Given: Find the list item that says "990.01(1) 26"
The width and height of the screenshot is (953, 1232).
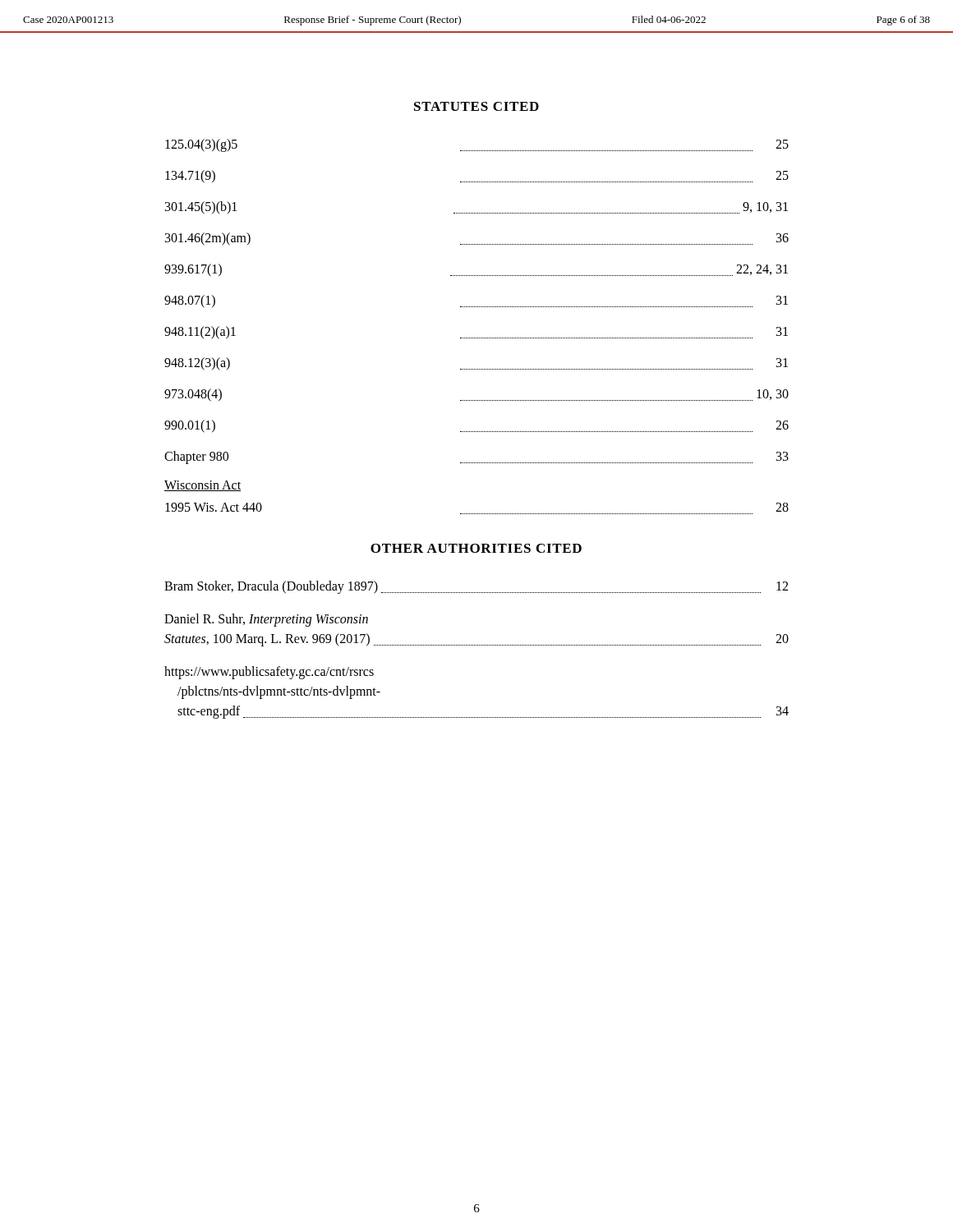Looking at the screenshot, I should tap(476, 425).
